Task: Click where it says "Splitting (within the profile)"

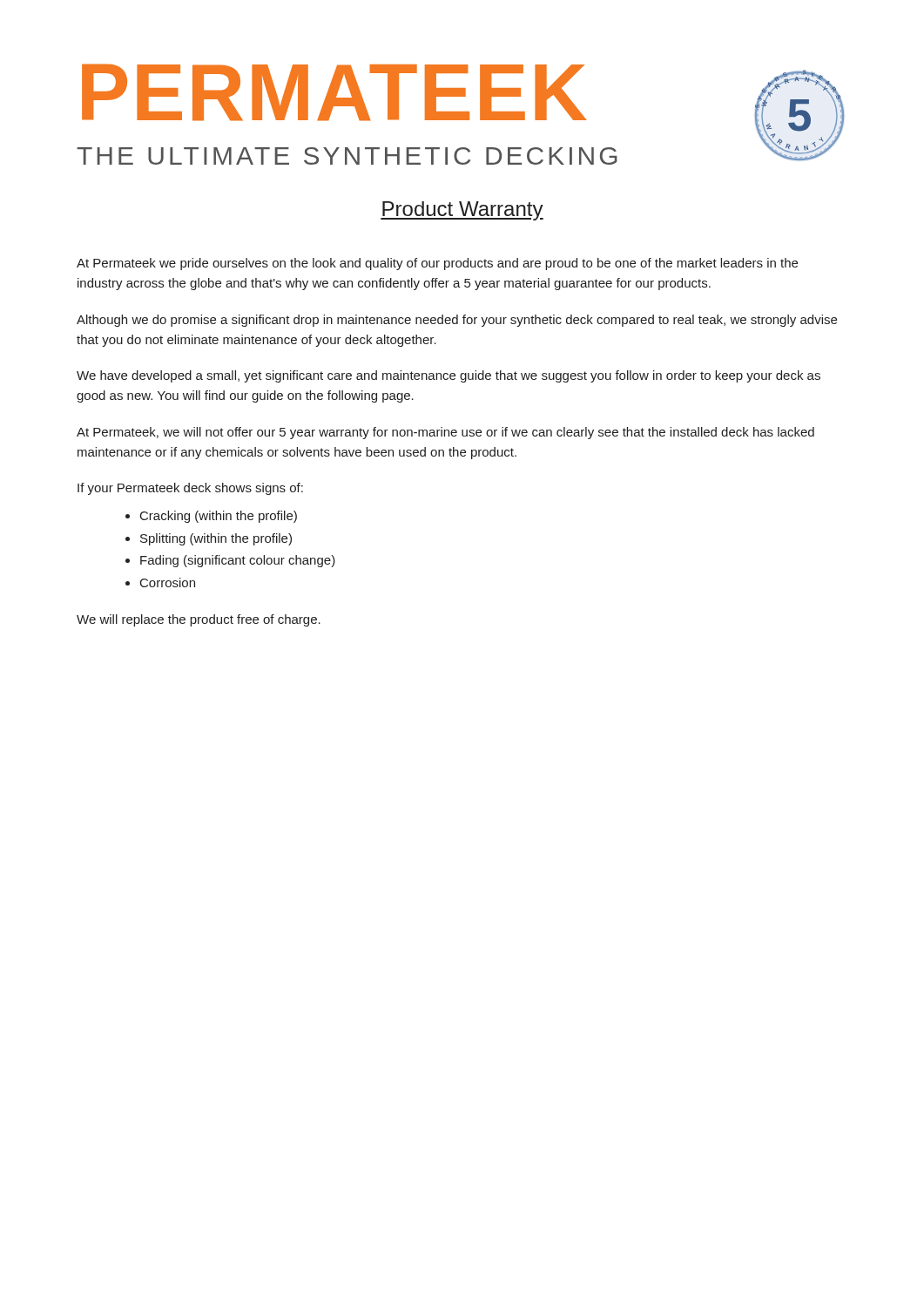Action: click(x=216, y=538)
